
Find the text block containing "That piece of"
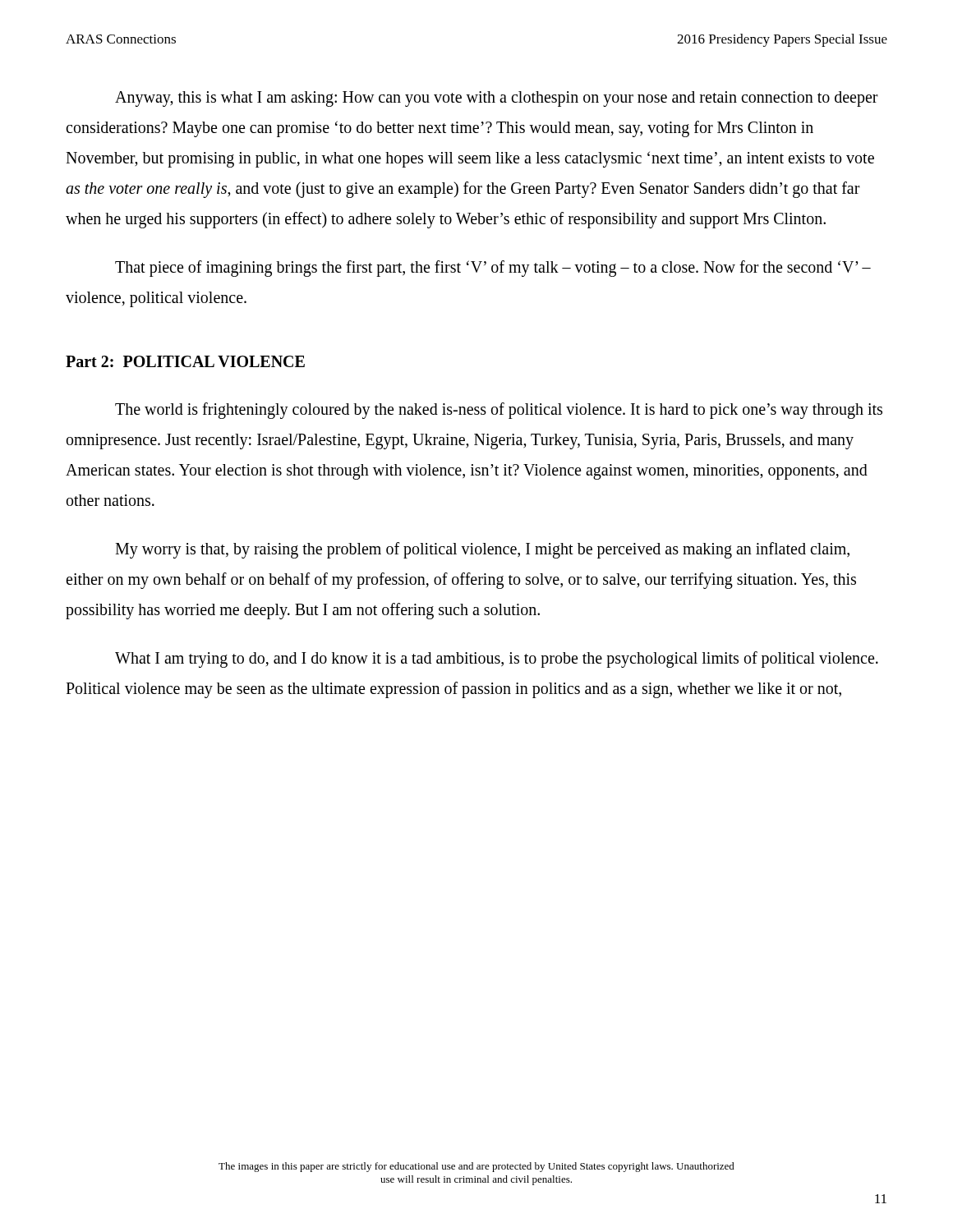pyautogui.click(x=493, y=269)
